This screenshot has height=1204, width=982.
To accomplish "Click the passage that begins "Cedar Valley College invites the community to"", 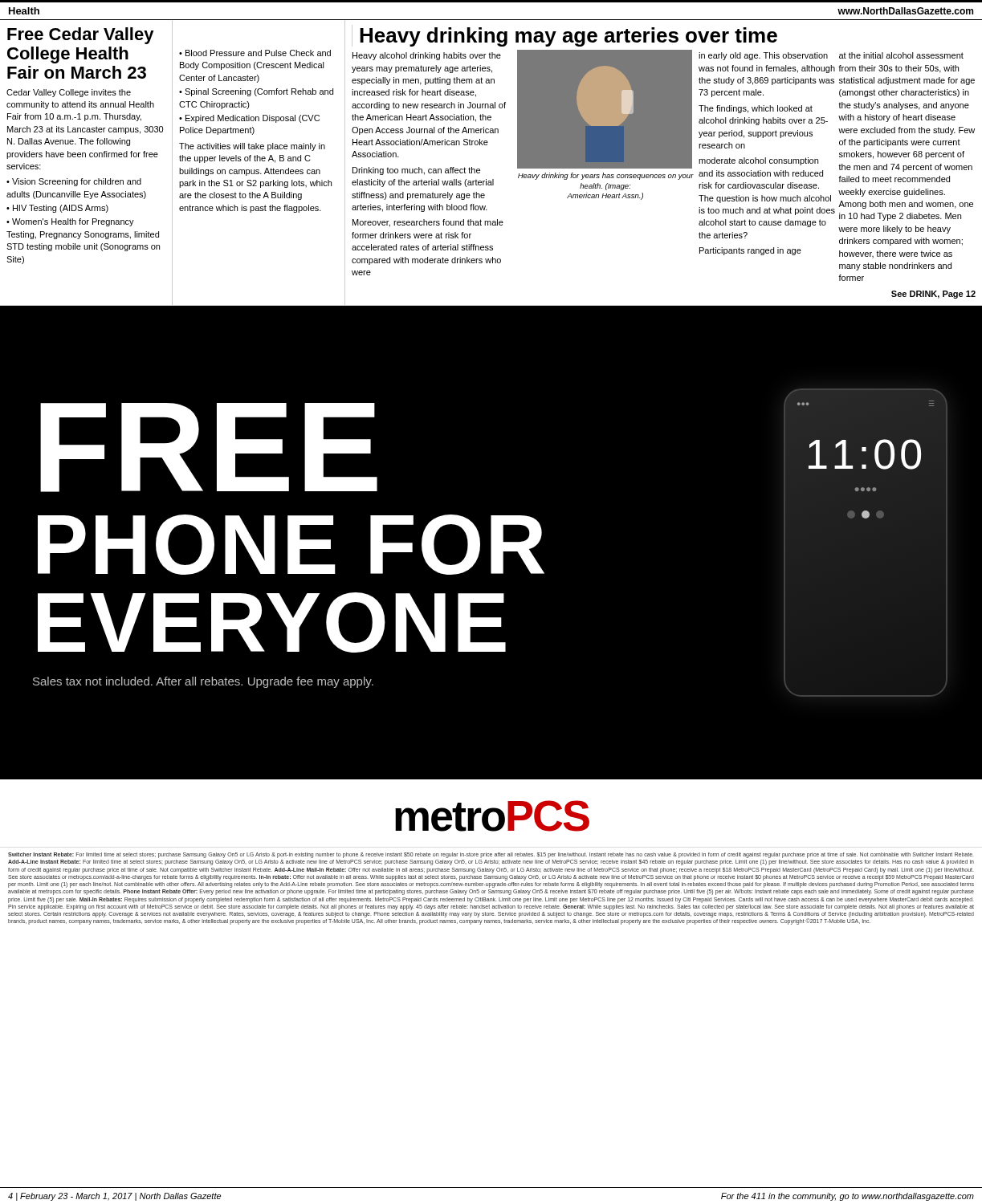I will pyautogui.click(x=86, y=176).
